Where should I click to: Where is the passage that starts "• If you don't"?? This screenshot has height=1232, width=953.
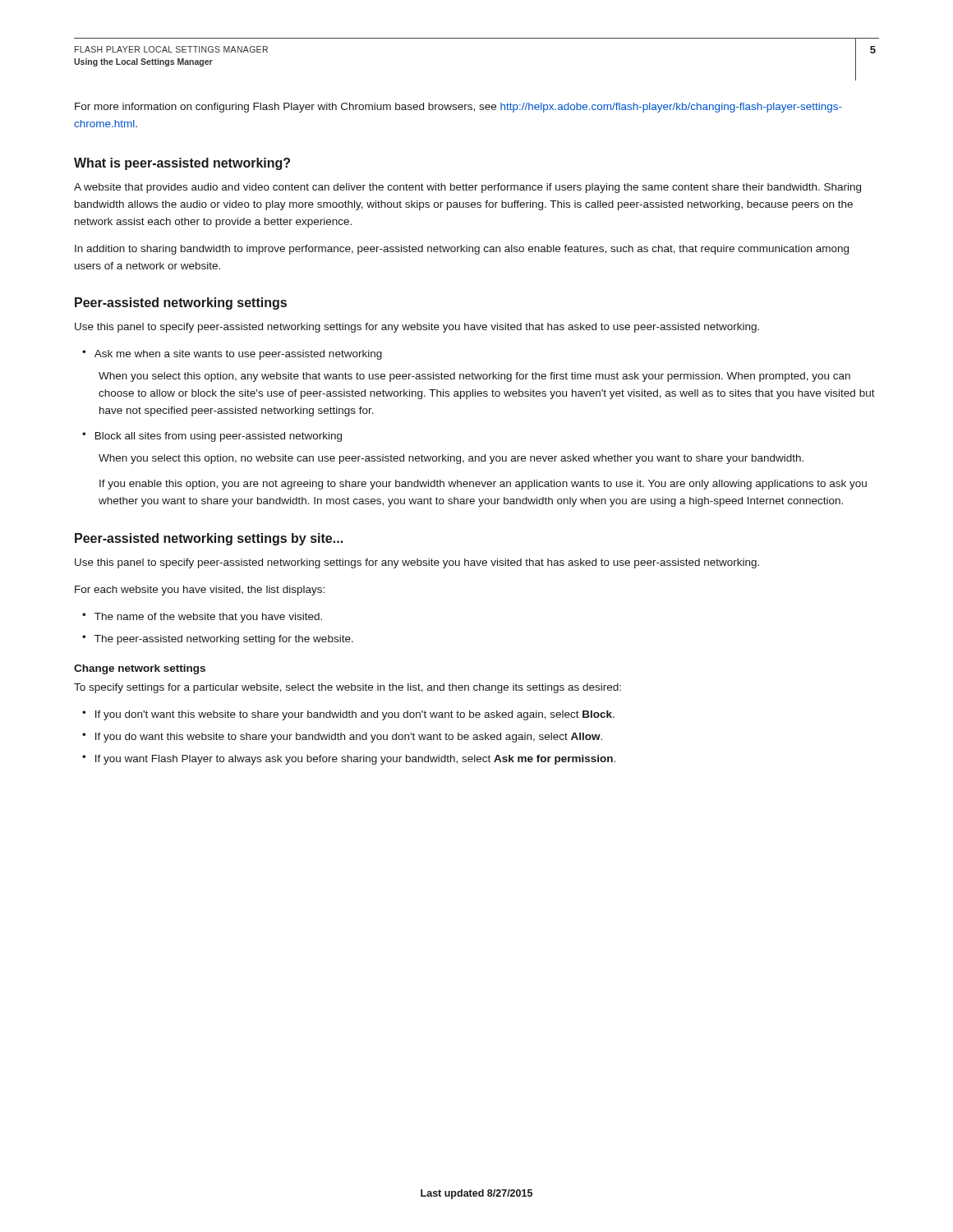pyautogui.click(x=349, y=715)
